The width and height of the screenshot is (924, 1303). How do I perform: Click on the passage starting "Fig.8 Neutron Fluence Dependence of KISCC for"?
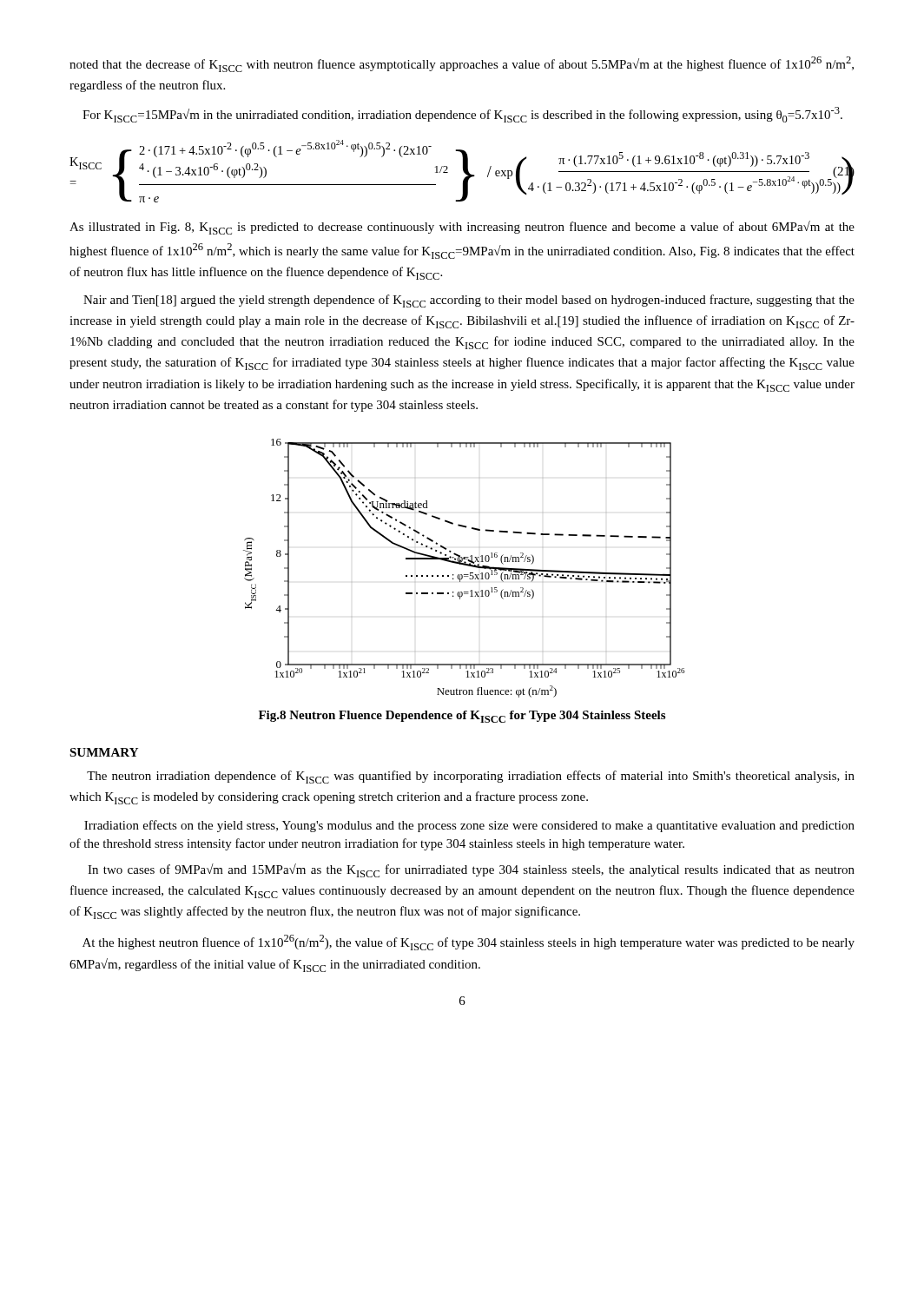[x=462, y=717]
